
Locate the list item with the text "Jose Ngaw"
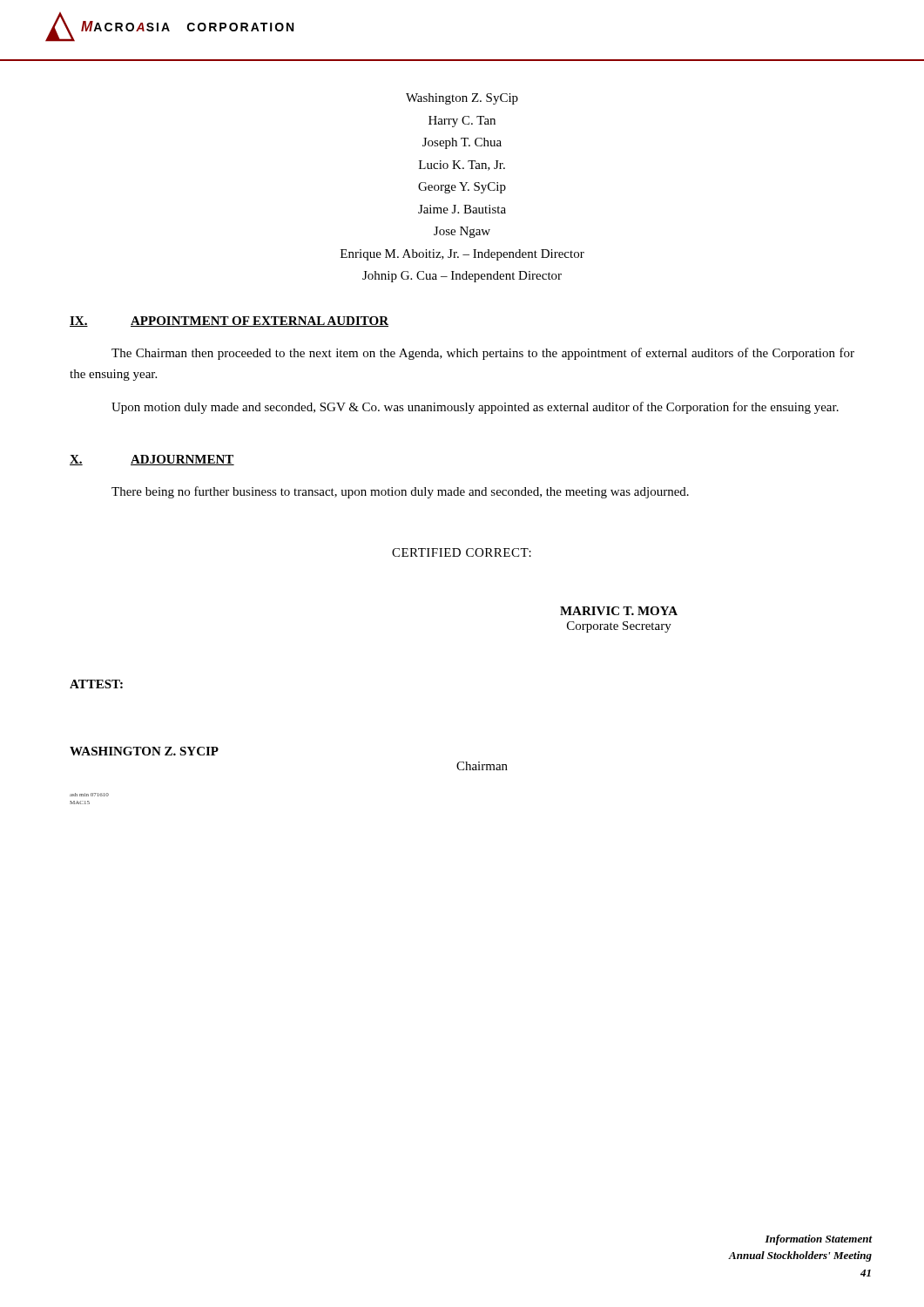click(462, 231)
